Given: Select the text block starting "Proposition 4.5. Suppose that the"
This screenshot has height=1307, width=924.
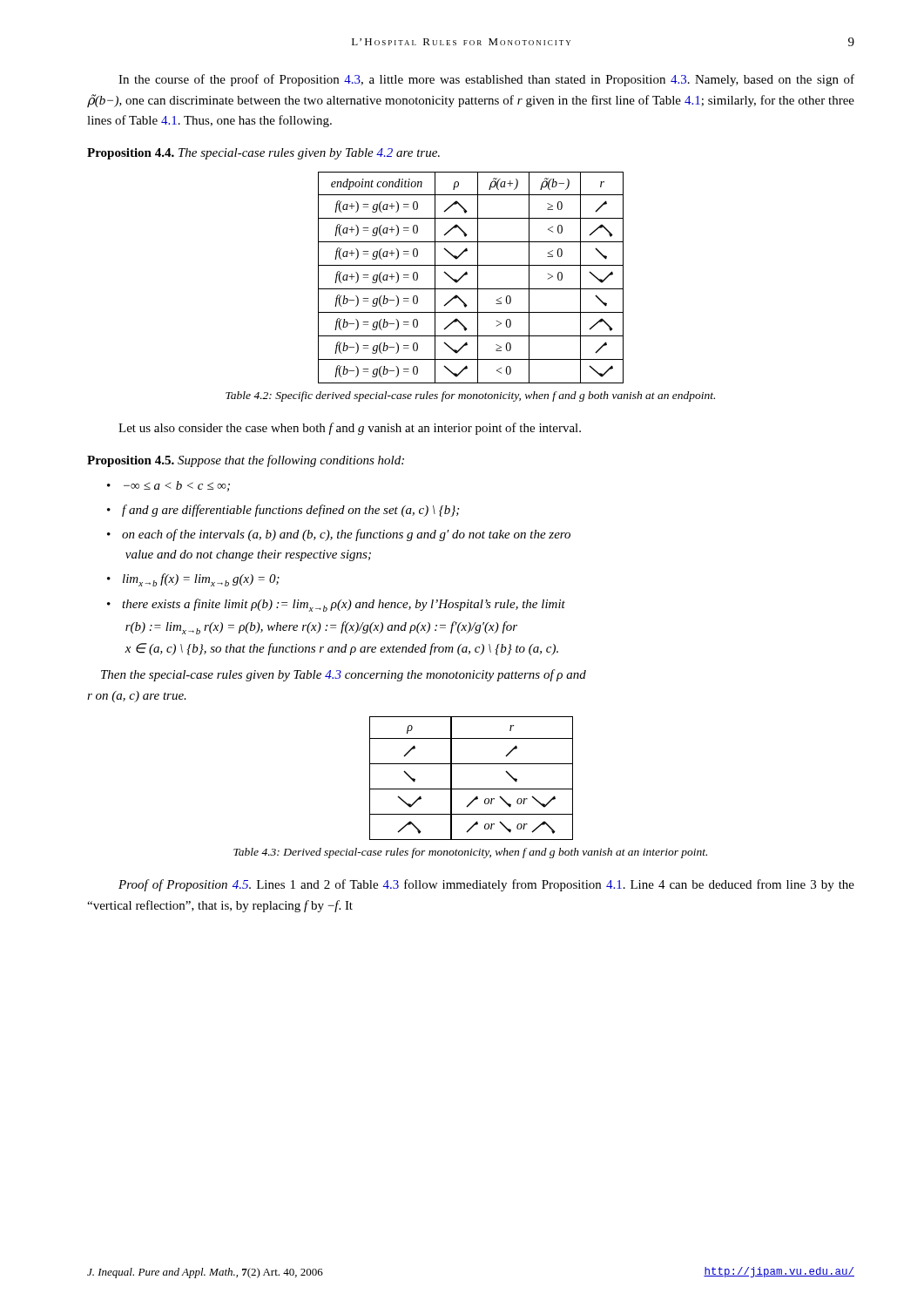Looking at the screenshot, I should coord(246,460).
